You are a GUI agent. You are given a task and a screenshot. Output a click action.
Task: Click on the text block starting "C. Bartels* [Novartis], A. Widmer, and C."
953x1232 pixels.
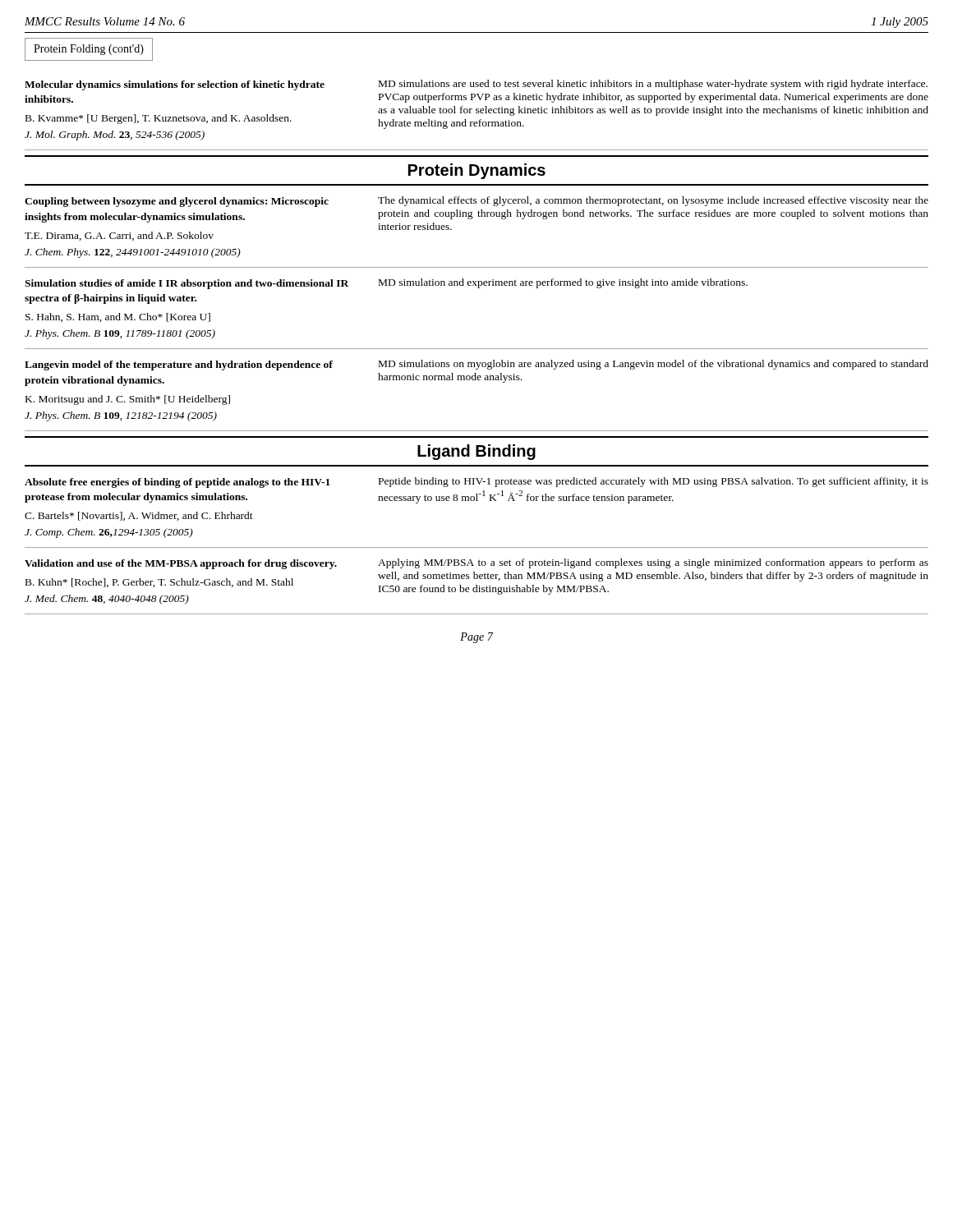click(139, 516)
